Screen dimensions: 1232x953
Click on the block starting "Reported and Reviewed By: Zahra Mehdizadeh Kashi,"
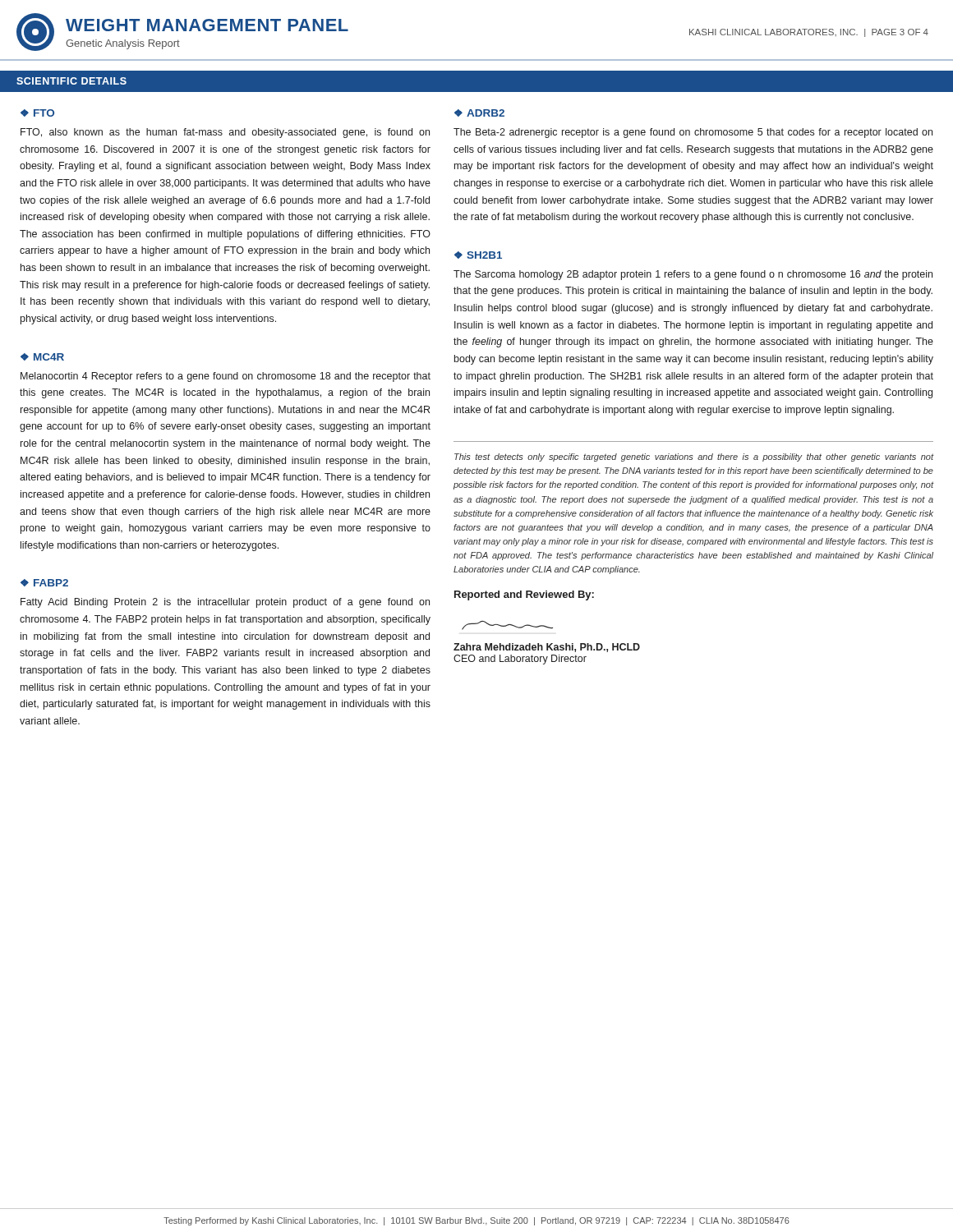pyautogui.click(x=524, y=595)
